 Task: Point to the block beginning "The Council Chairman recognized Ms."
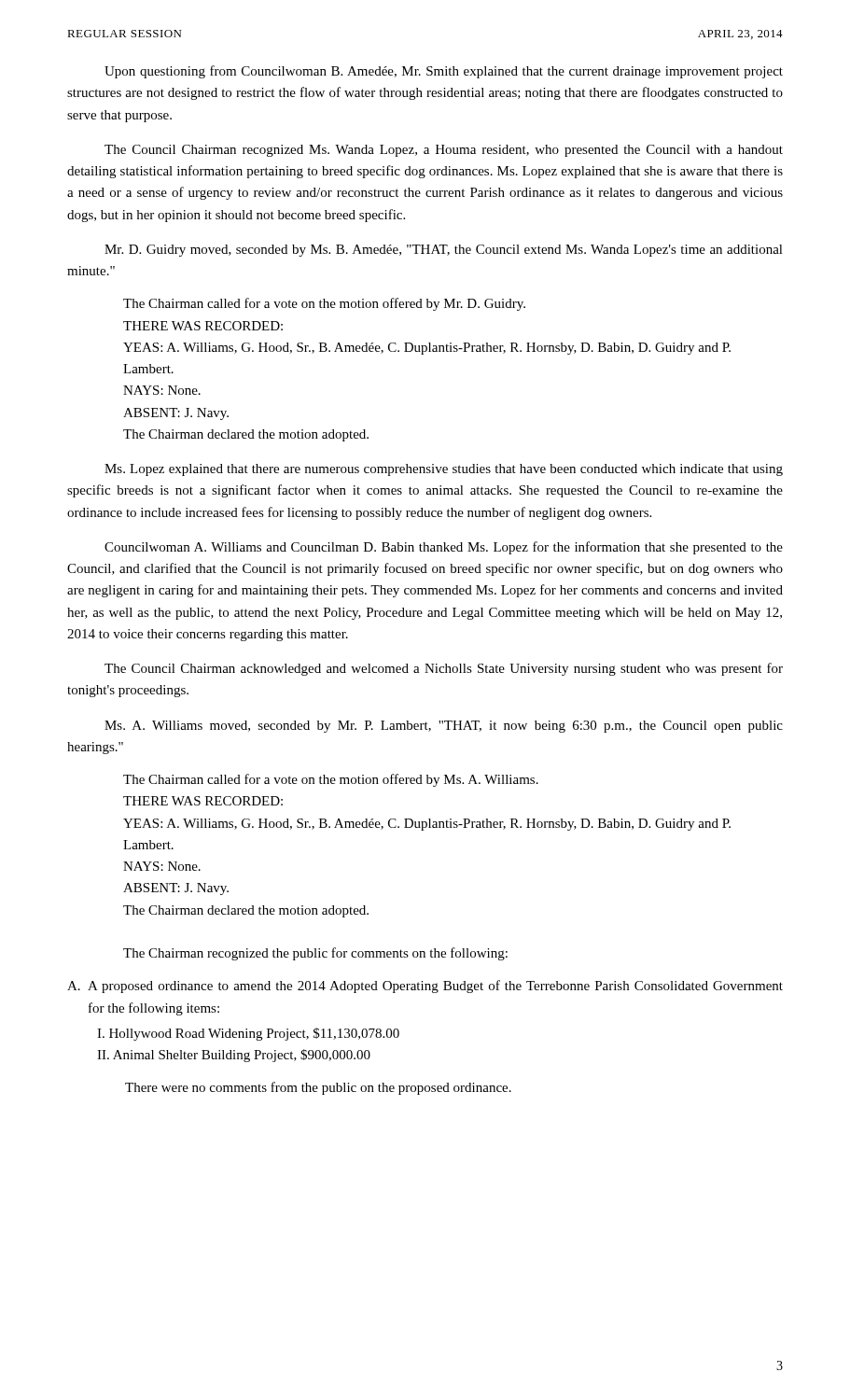tap(425, 182)
